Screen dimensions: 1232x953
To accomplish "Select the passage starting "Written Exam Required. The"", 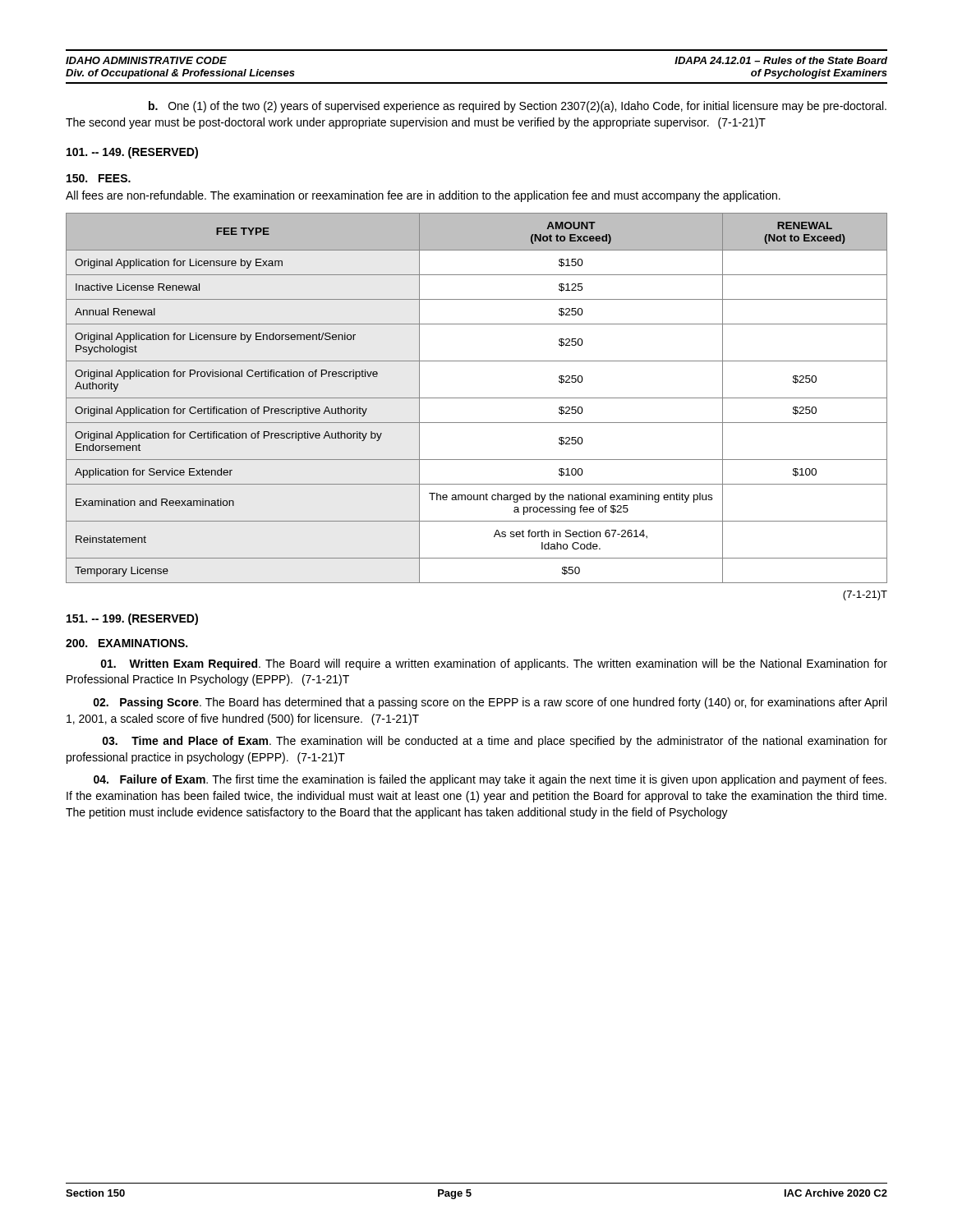I will tap(476, 672).
